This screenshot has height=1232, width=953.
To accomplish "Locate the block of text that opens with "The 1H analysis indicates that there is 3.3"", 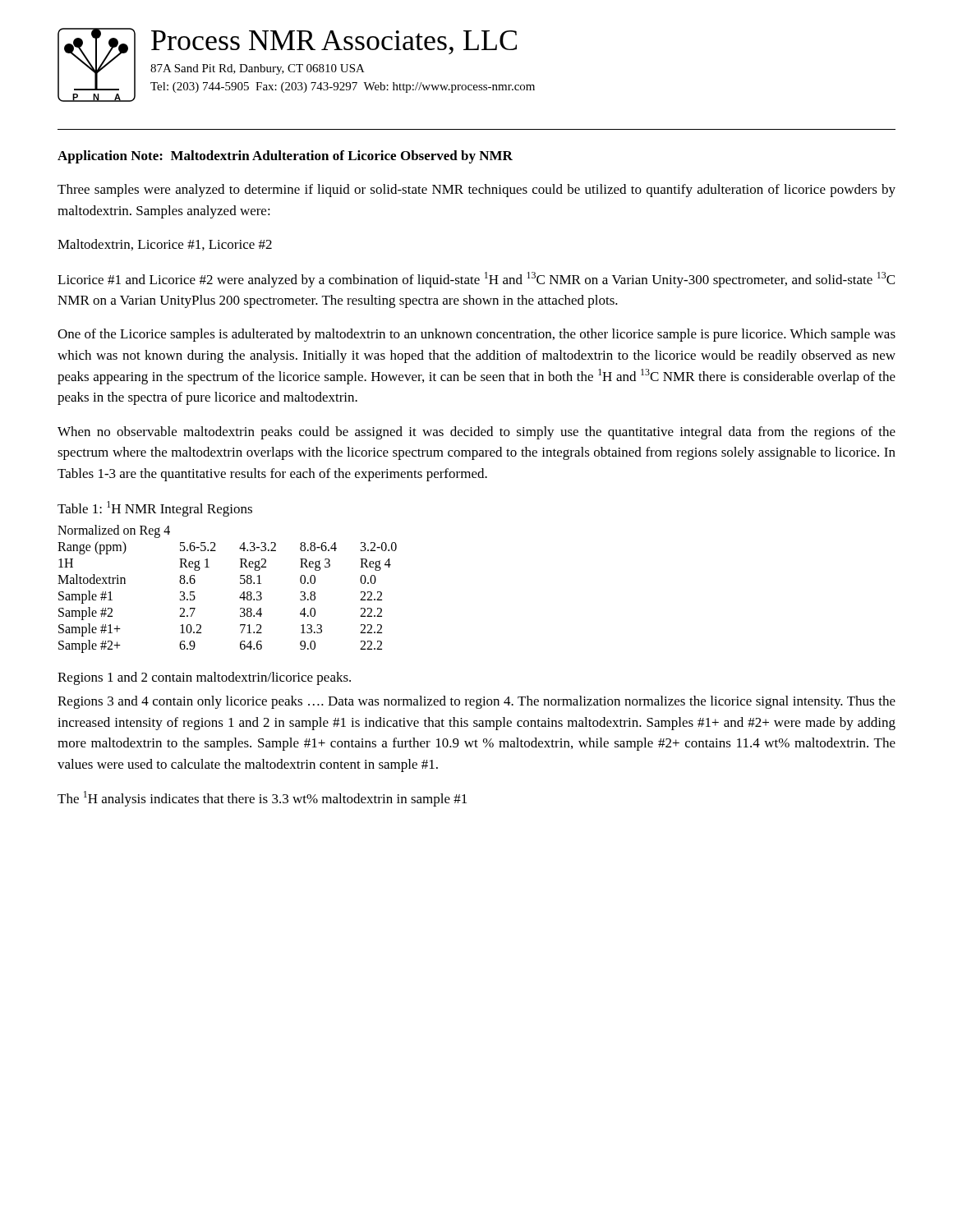I will point(476,799).
